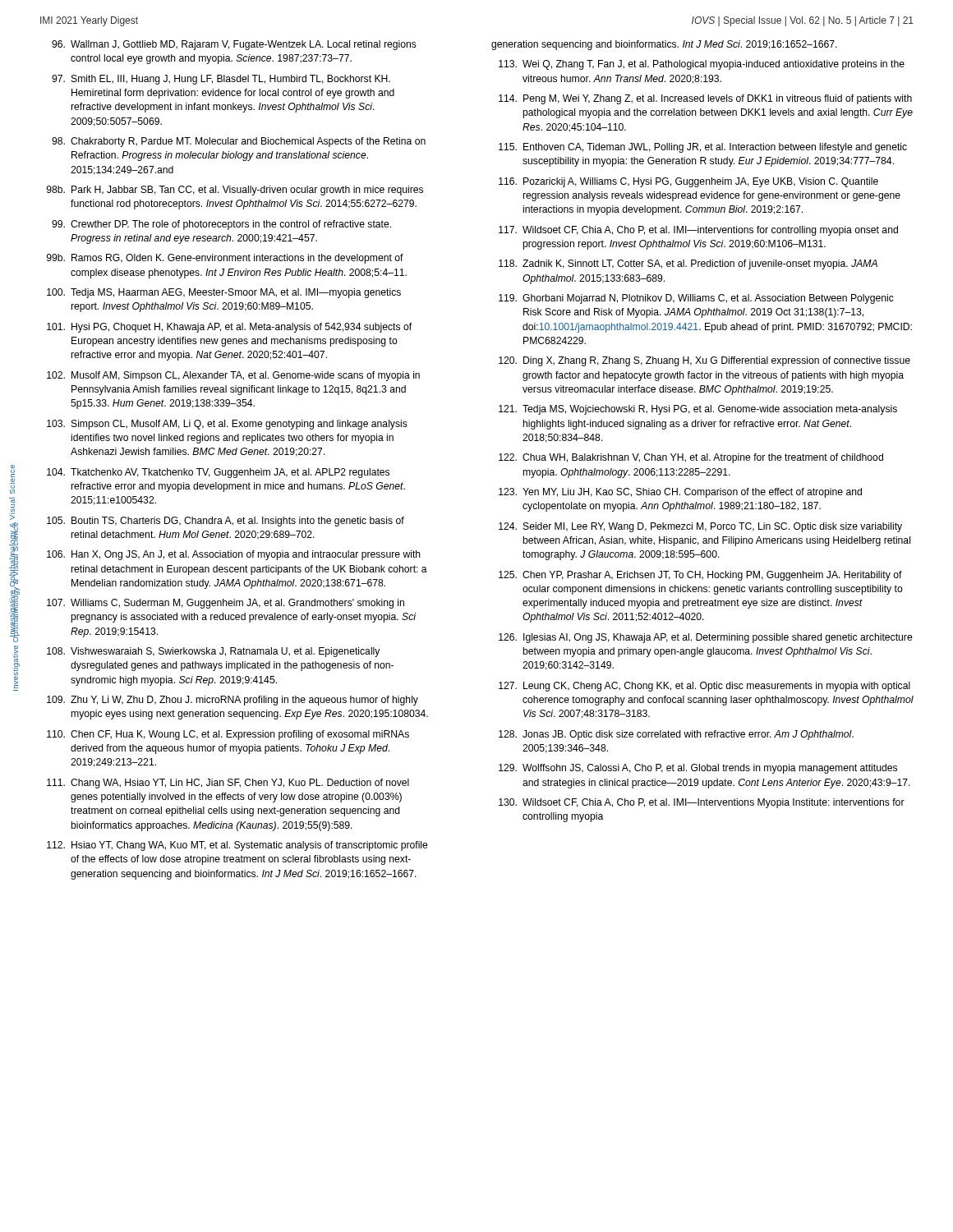
Task: Find the list item that says "115. Enthoven CA, Tideman JWL, Polling"
Action: [x=702, y=155]
